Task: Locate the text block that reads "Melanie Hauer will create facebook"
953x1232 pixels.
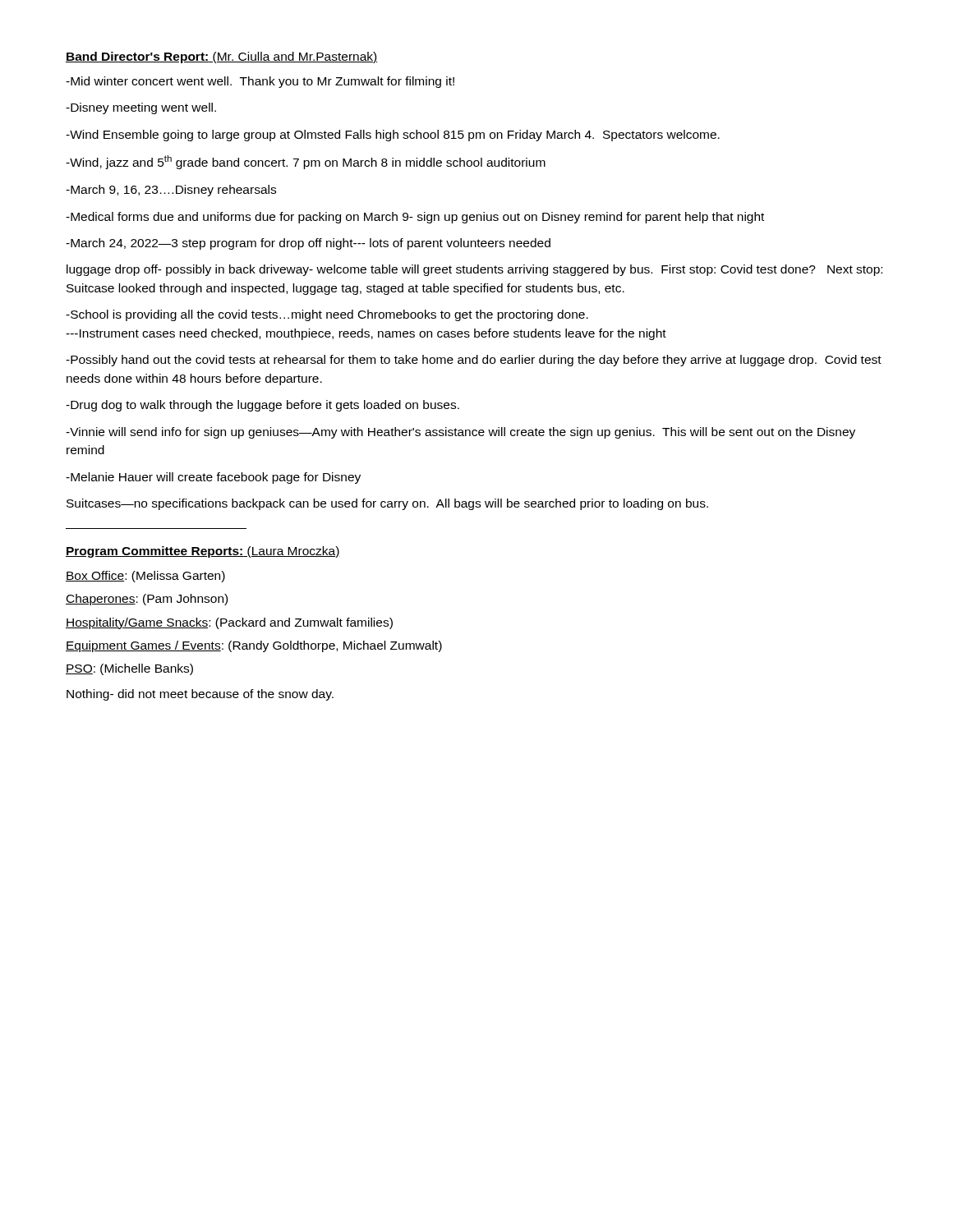Action: (213, 476)
